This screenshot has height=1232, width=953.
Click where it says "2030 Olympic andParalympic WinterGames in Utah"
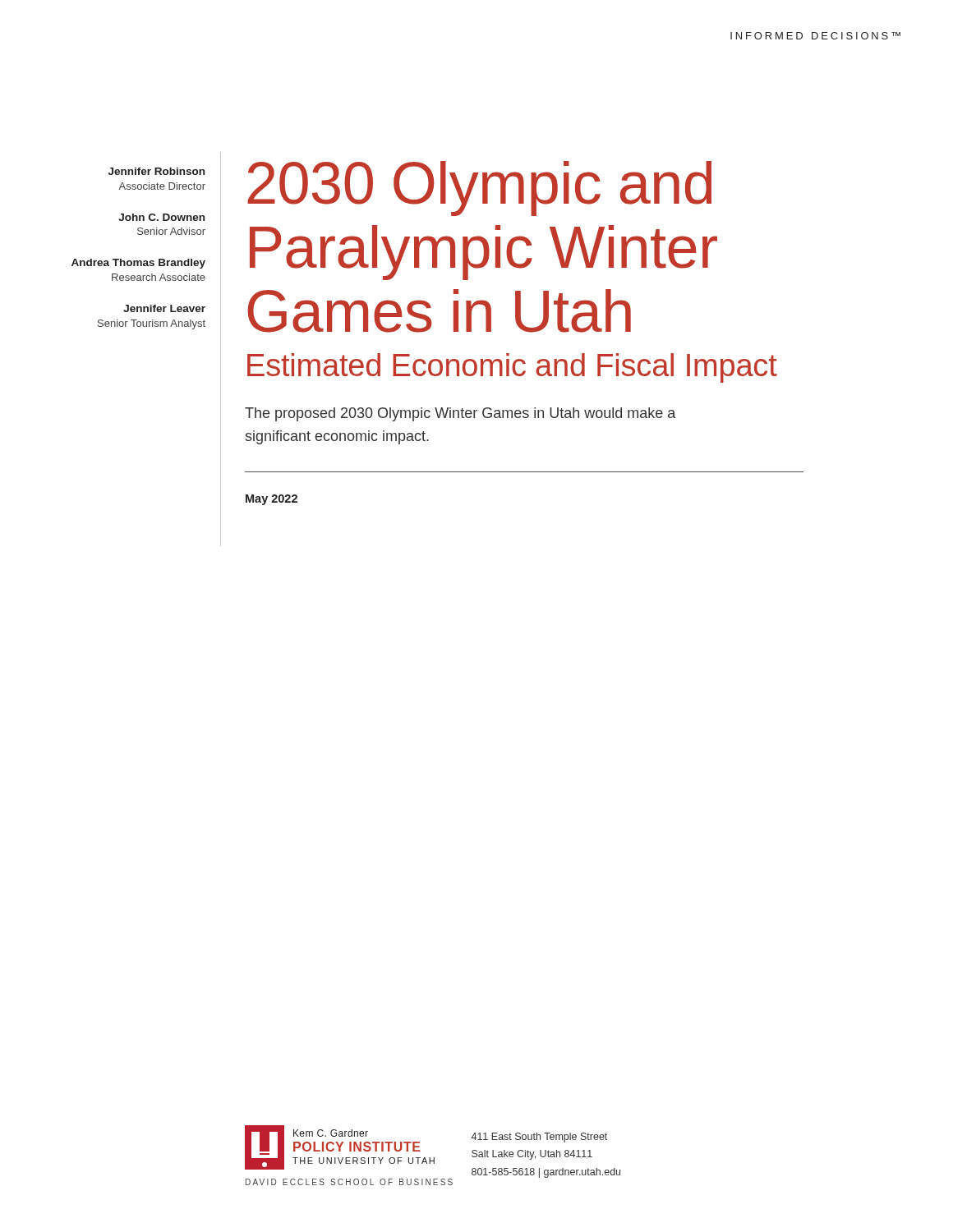[481, 248]
